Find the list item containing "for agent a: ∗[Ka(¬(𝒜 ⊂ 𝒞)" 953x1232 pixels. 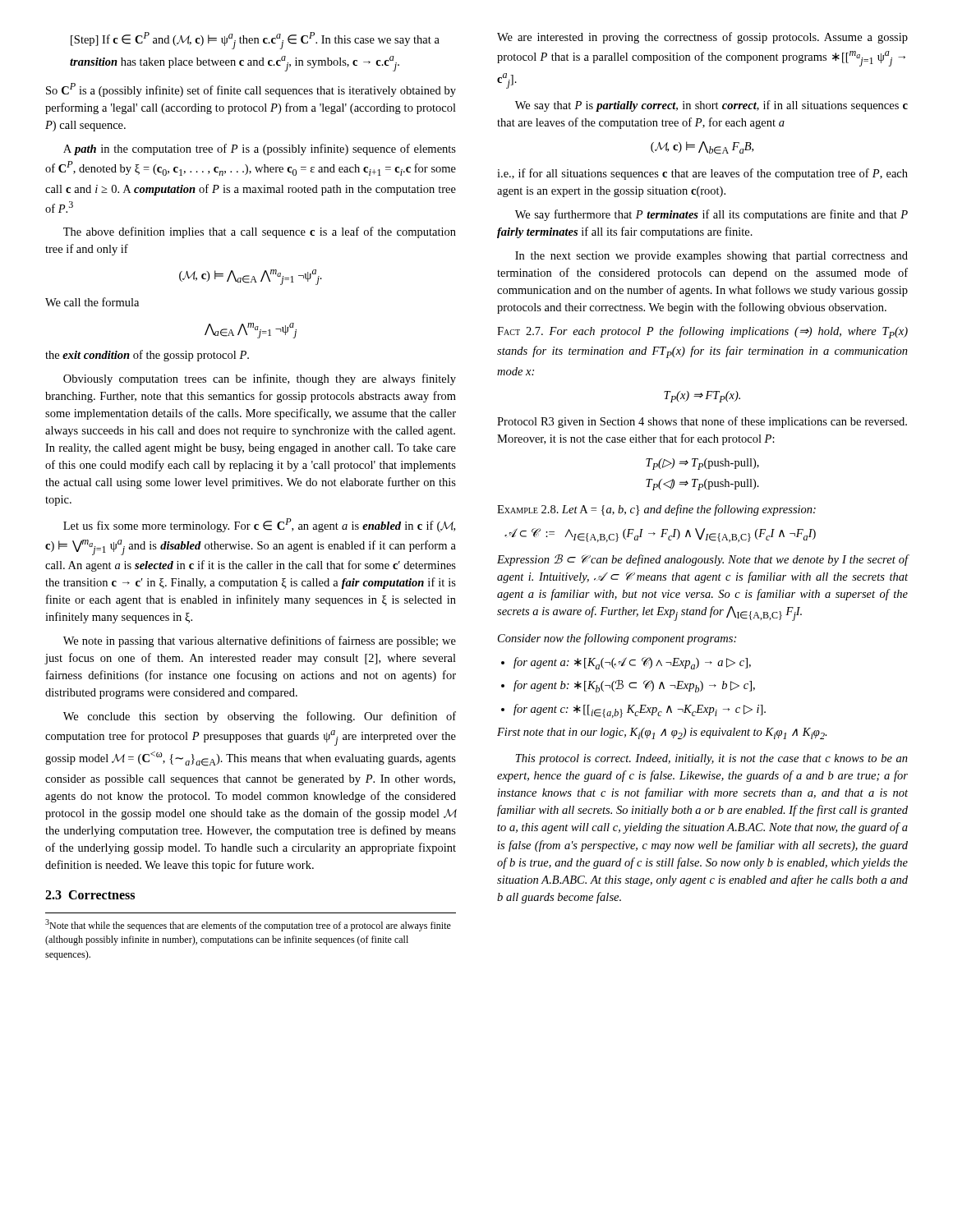[711, 687]
